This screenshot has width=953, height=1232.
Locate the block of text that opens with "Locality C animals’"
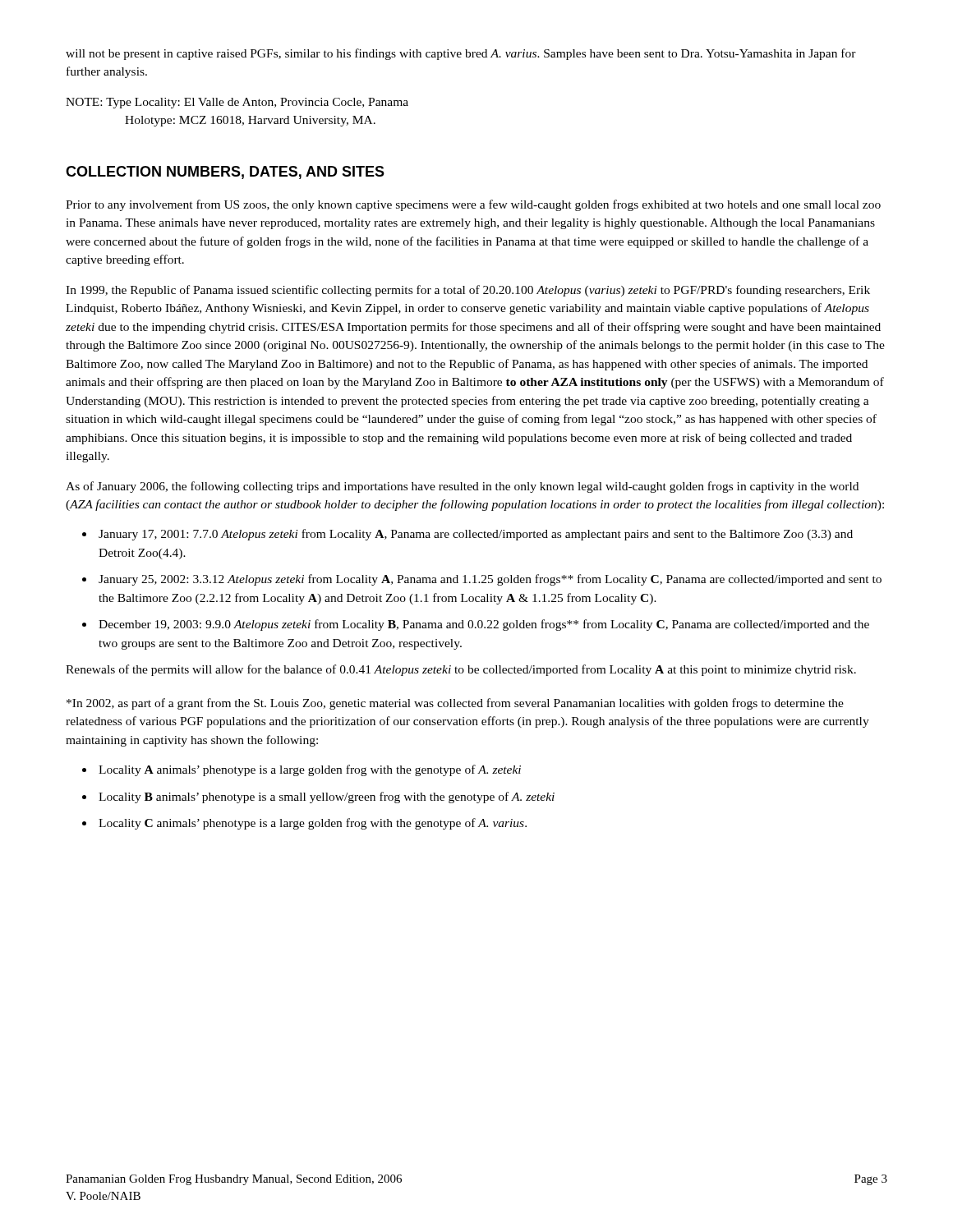[313, 823]
